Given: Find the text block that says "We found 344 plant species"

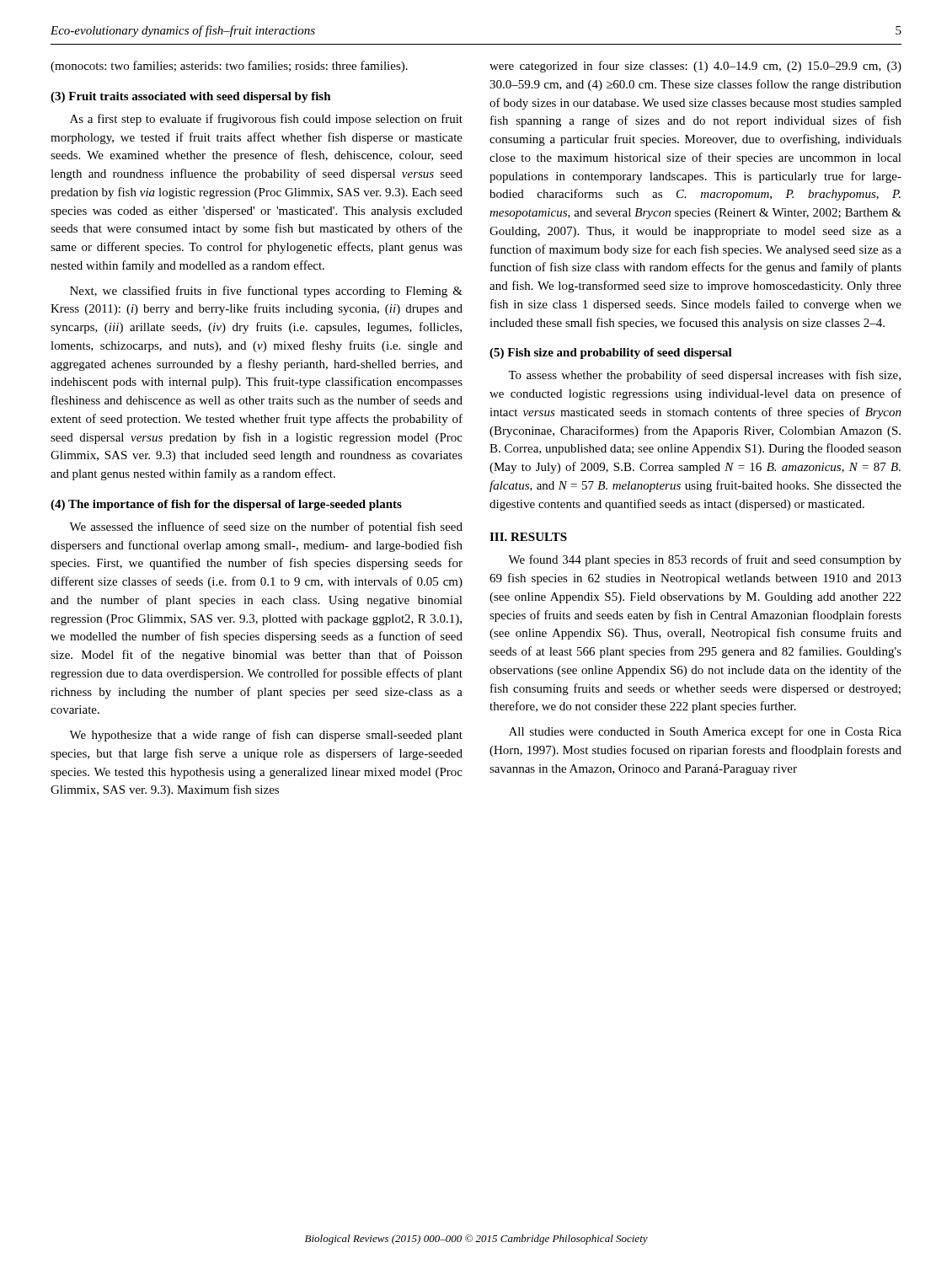Looking at the screenshot, I should tap(695, 665).
